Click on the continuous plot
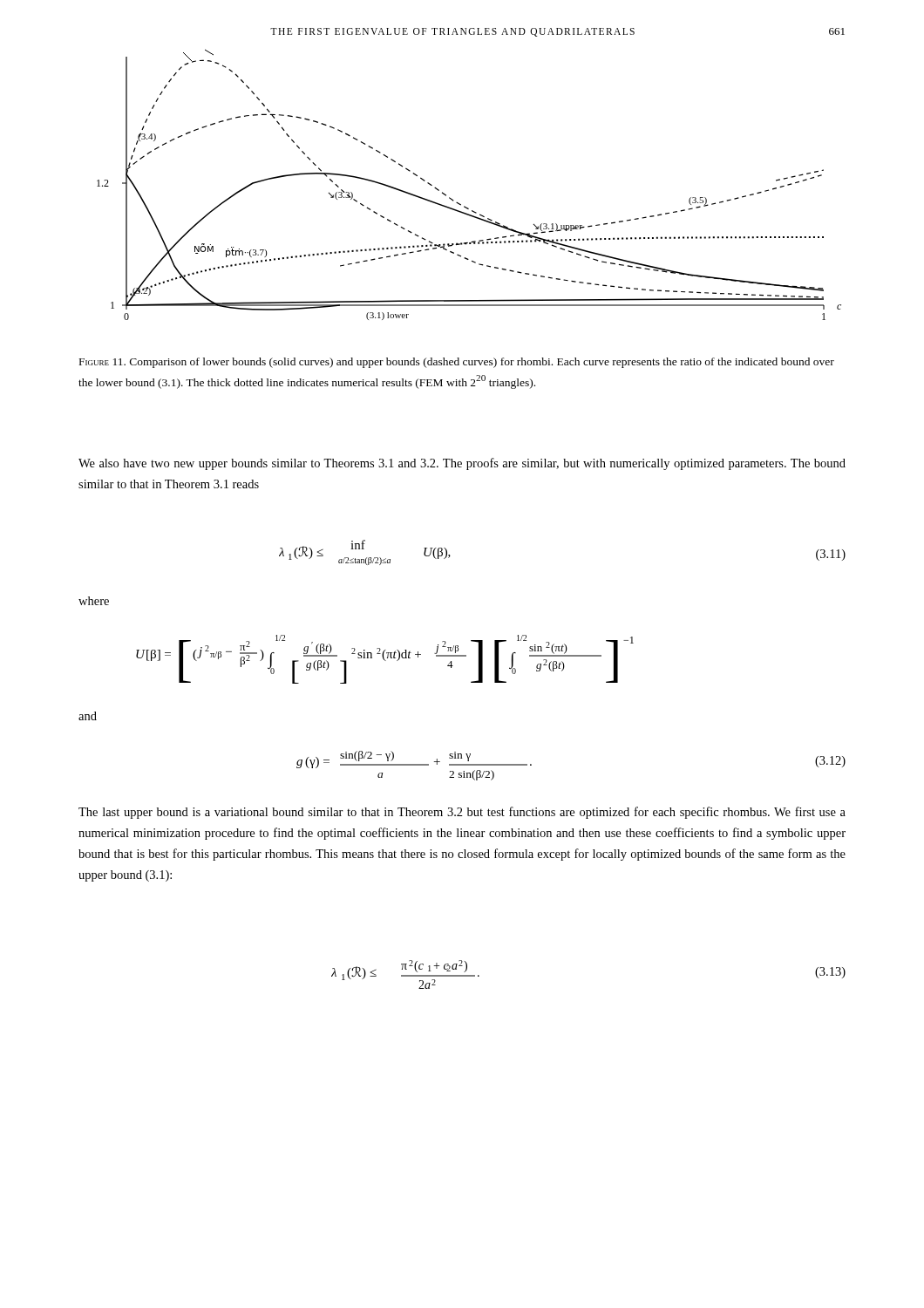Screen dimensions: 1308x924 pyautogui.click(x=462, y=196)
